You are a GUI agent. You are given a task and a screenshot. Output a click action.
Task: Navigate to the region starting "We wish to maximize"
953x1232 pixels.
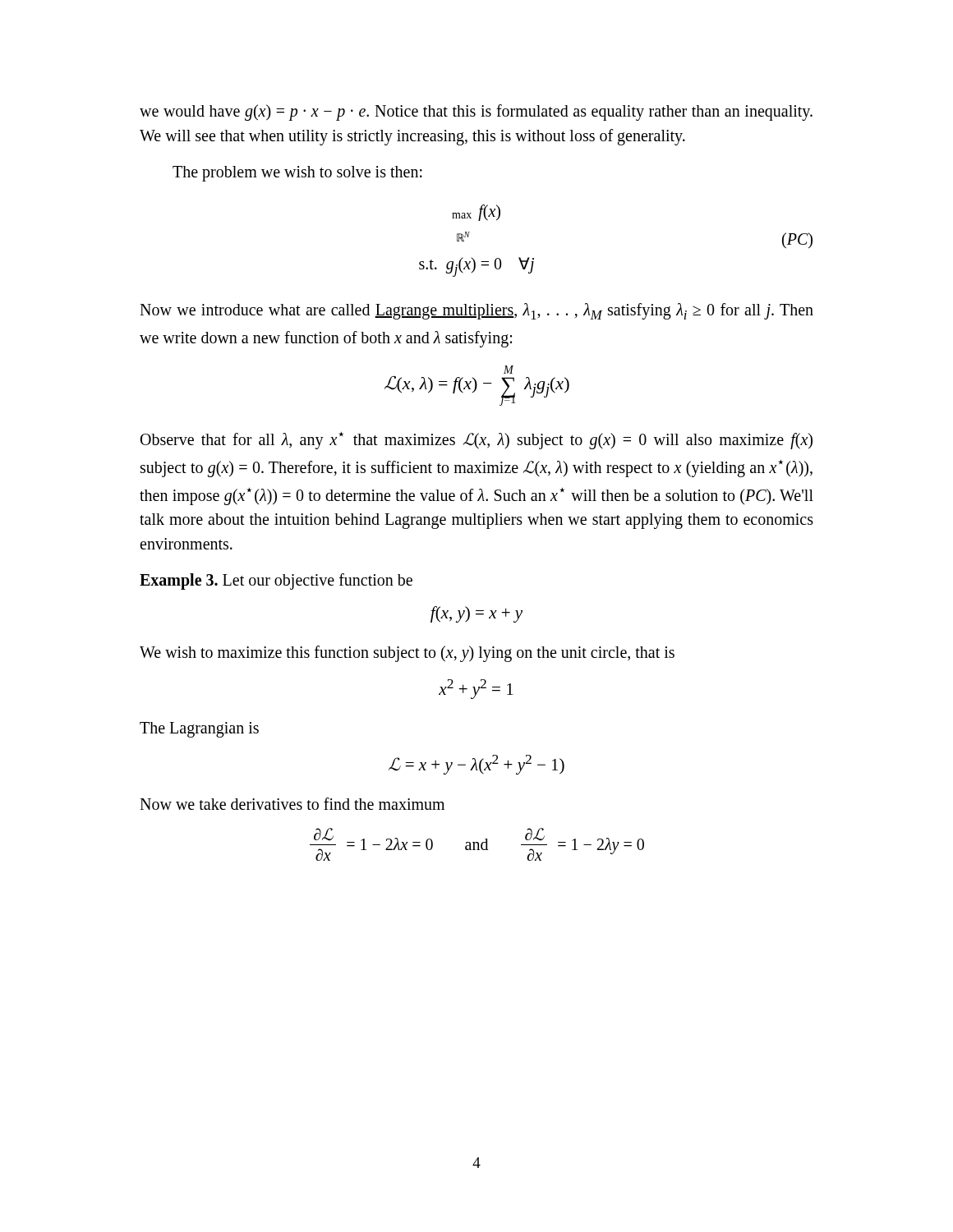[x=407, y=652]
